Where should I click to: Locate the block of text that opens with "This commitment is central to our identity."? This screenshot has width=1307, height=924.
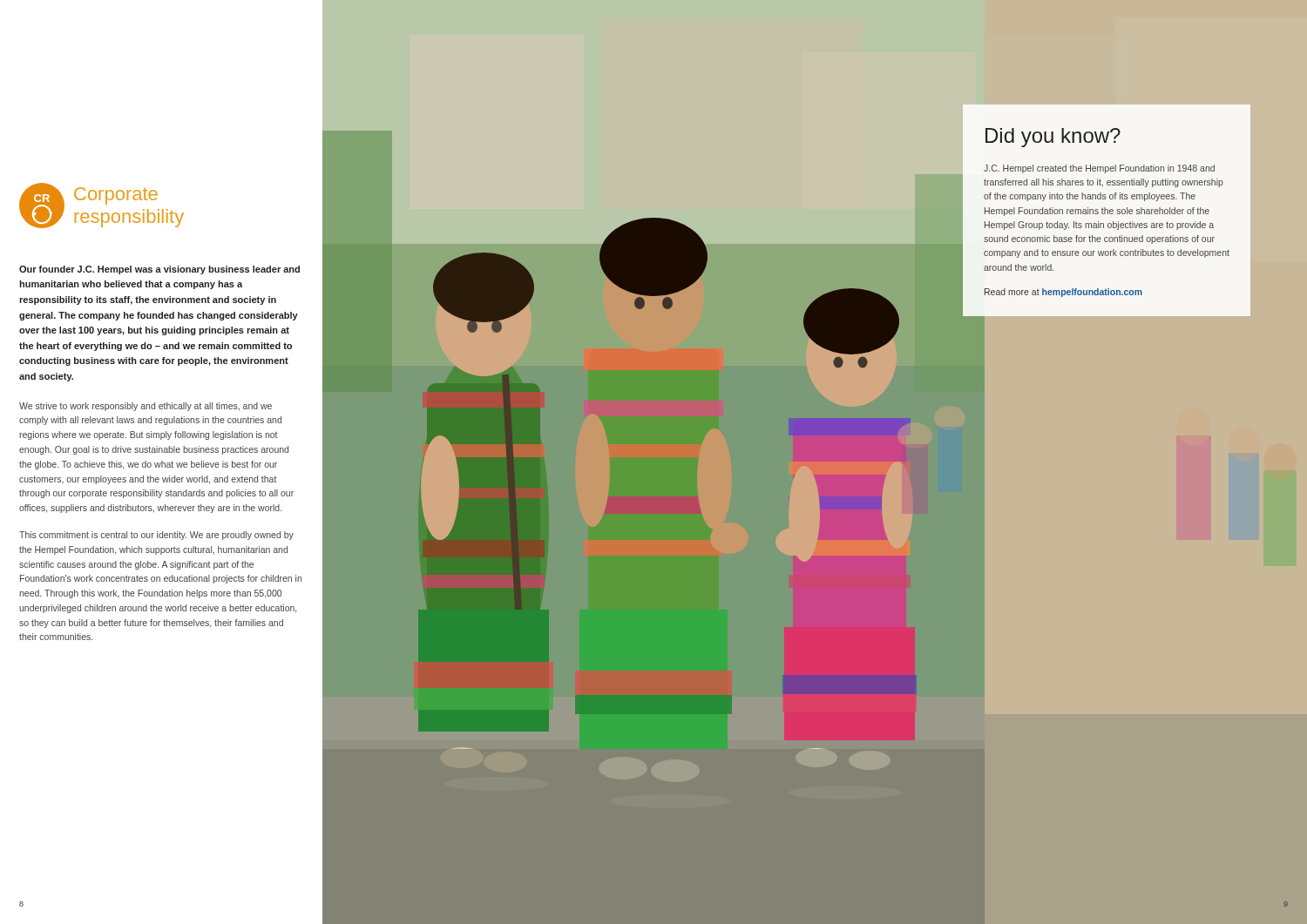pyautogui.click(x=161, y=586)
